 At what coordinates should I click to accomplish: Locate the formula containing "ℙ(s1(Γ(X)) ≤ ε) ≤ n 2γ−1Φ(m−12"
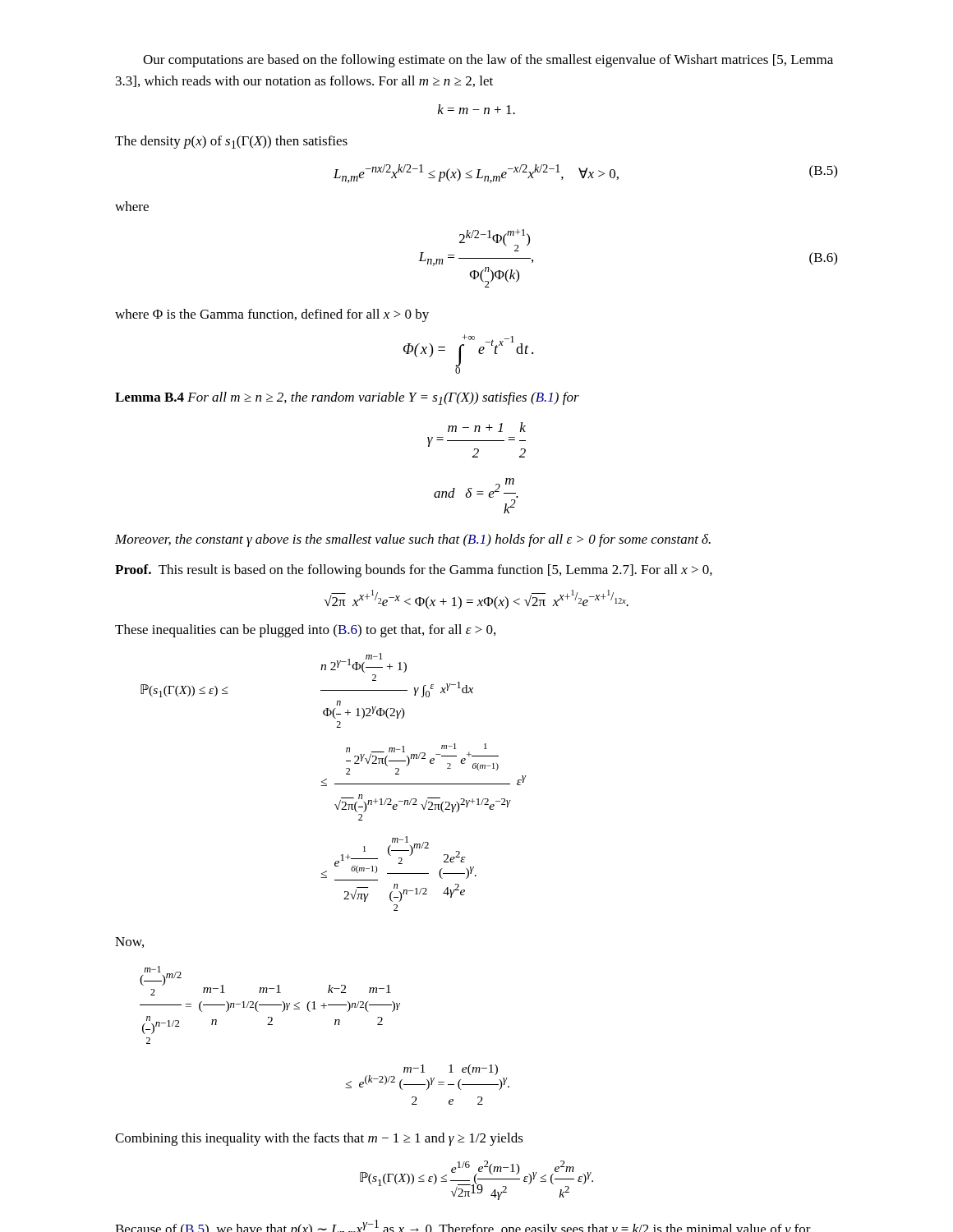489,782
